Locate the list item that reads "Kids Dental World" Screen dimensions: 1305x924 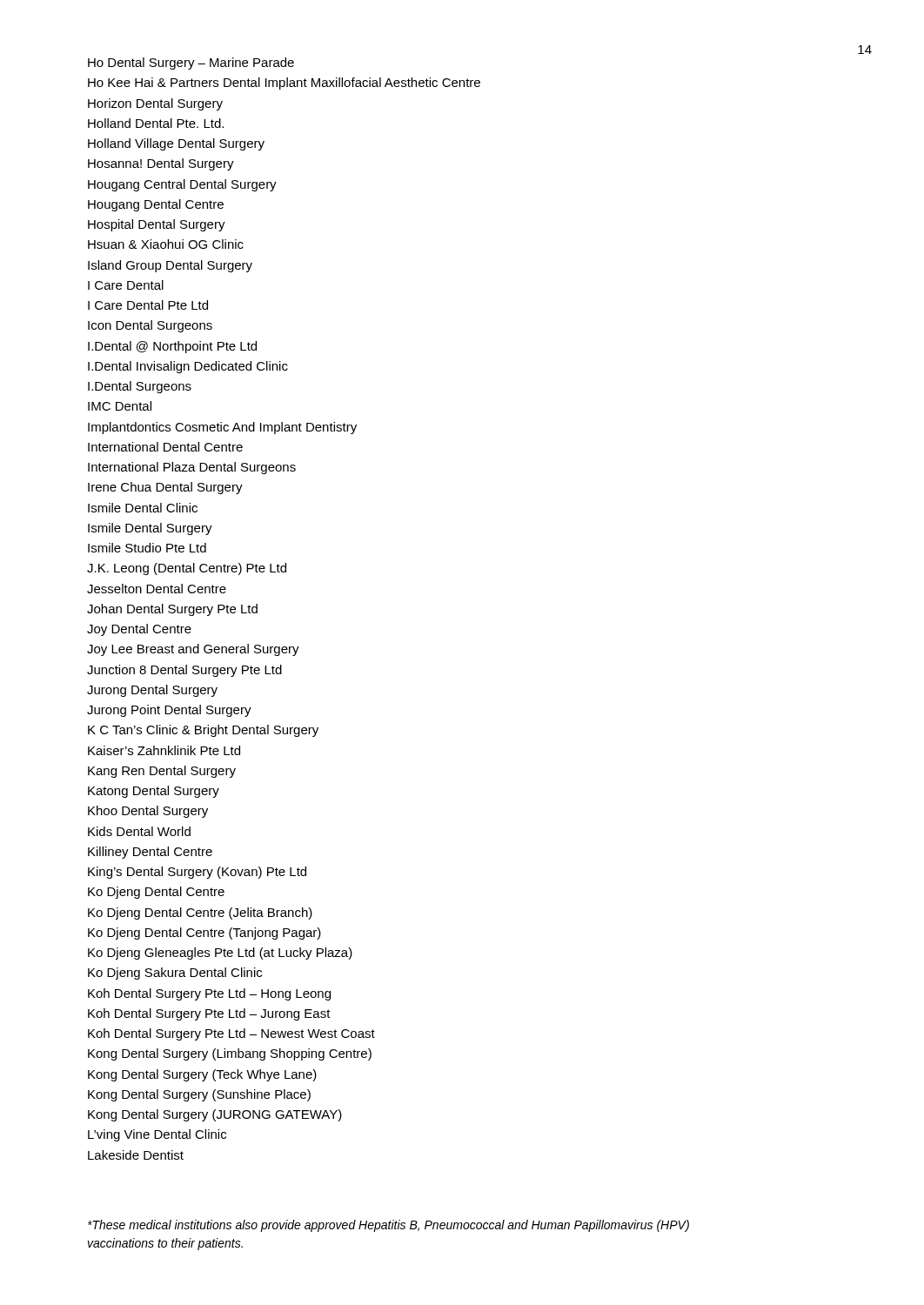click(x=139, y=831)
